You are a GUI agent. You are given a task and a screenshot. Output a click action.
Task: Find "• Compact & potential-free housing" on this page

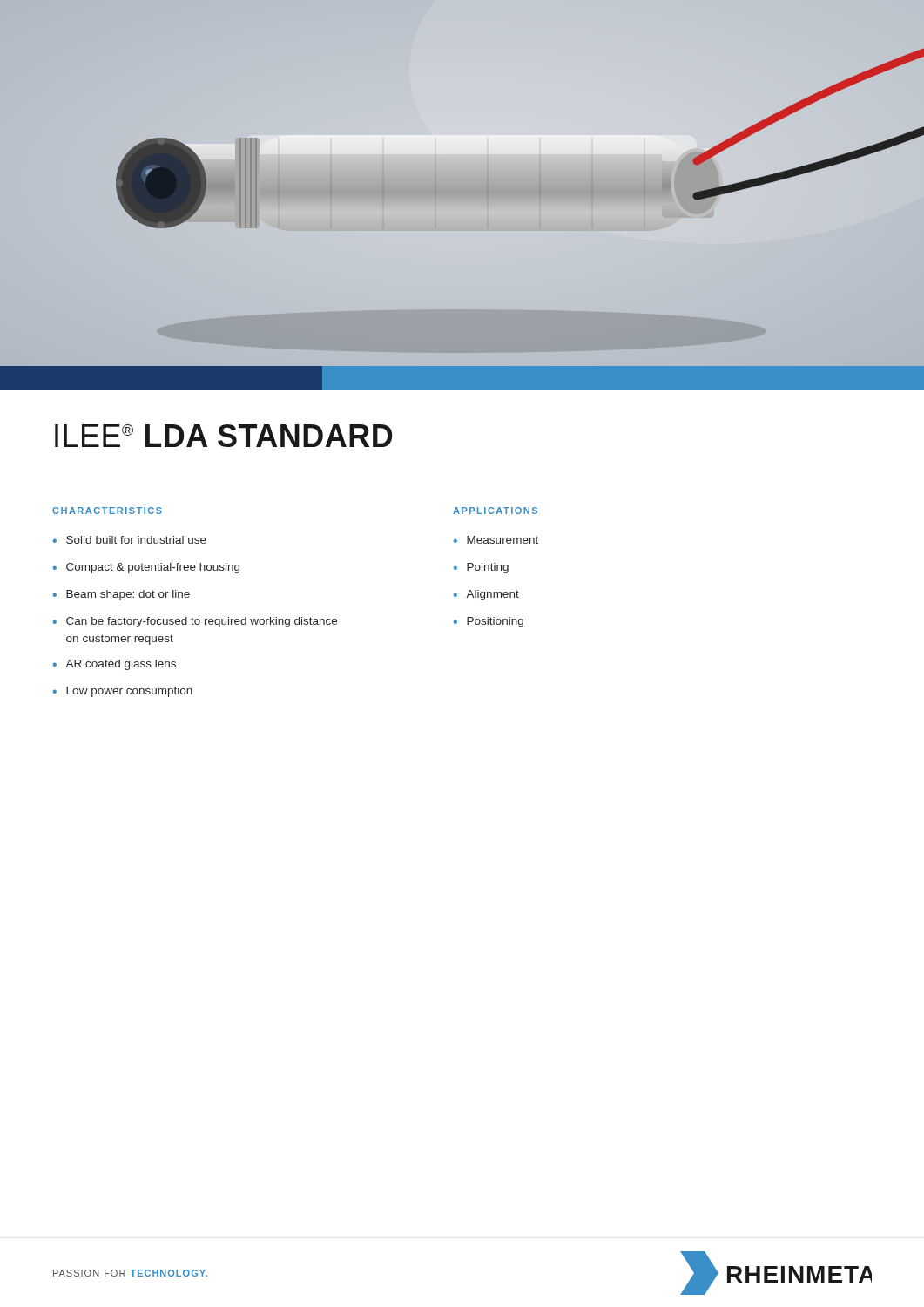coord(146,569)
